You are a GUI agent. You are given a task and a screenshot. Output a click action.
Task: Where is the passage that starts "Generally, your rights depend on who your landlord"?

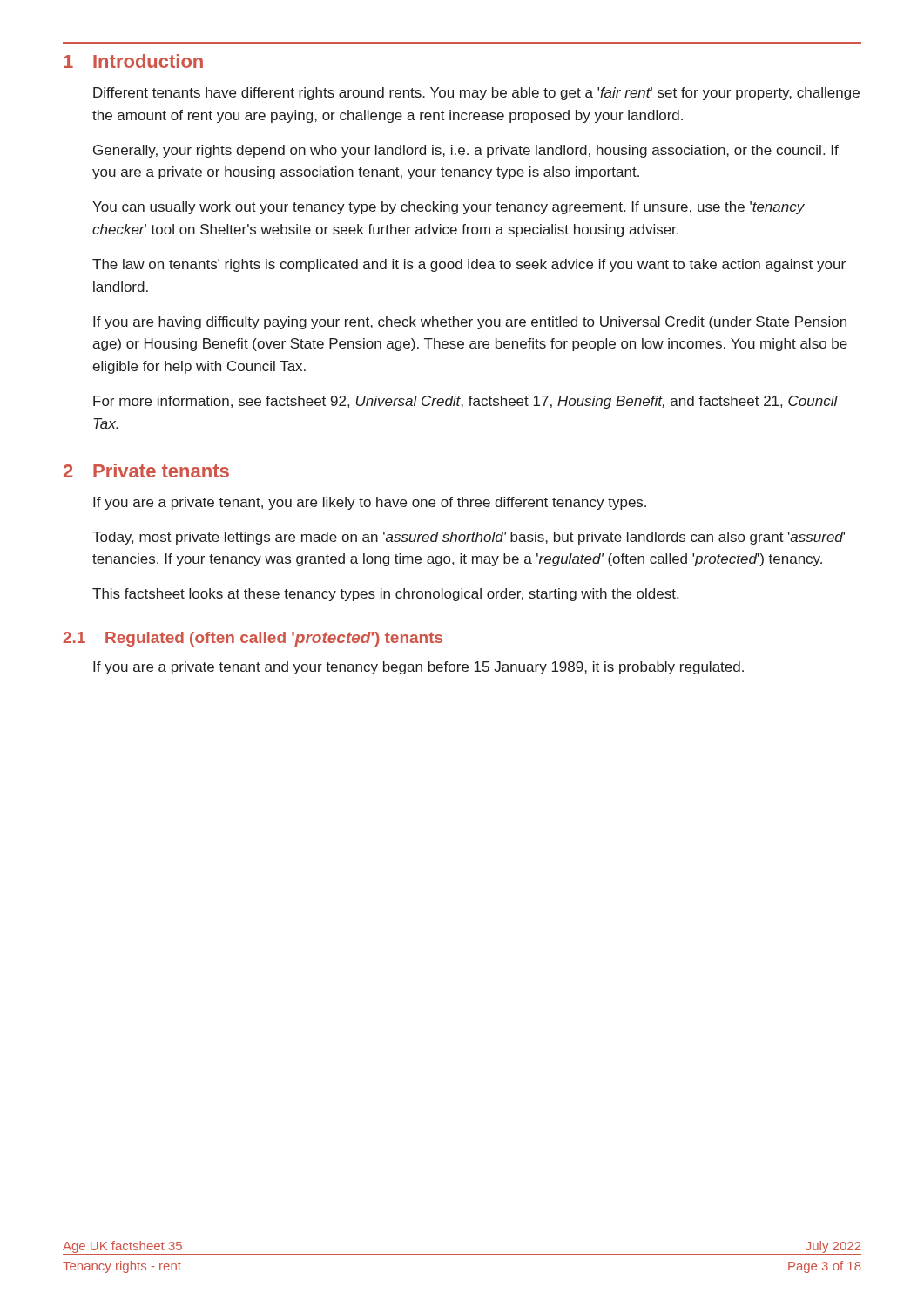(465, 161)
